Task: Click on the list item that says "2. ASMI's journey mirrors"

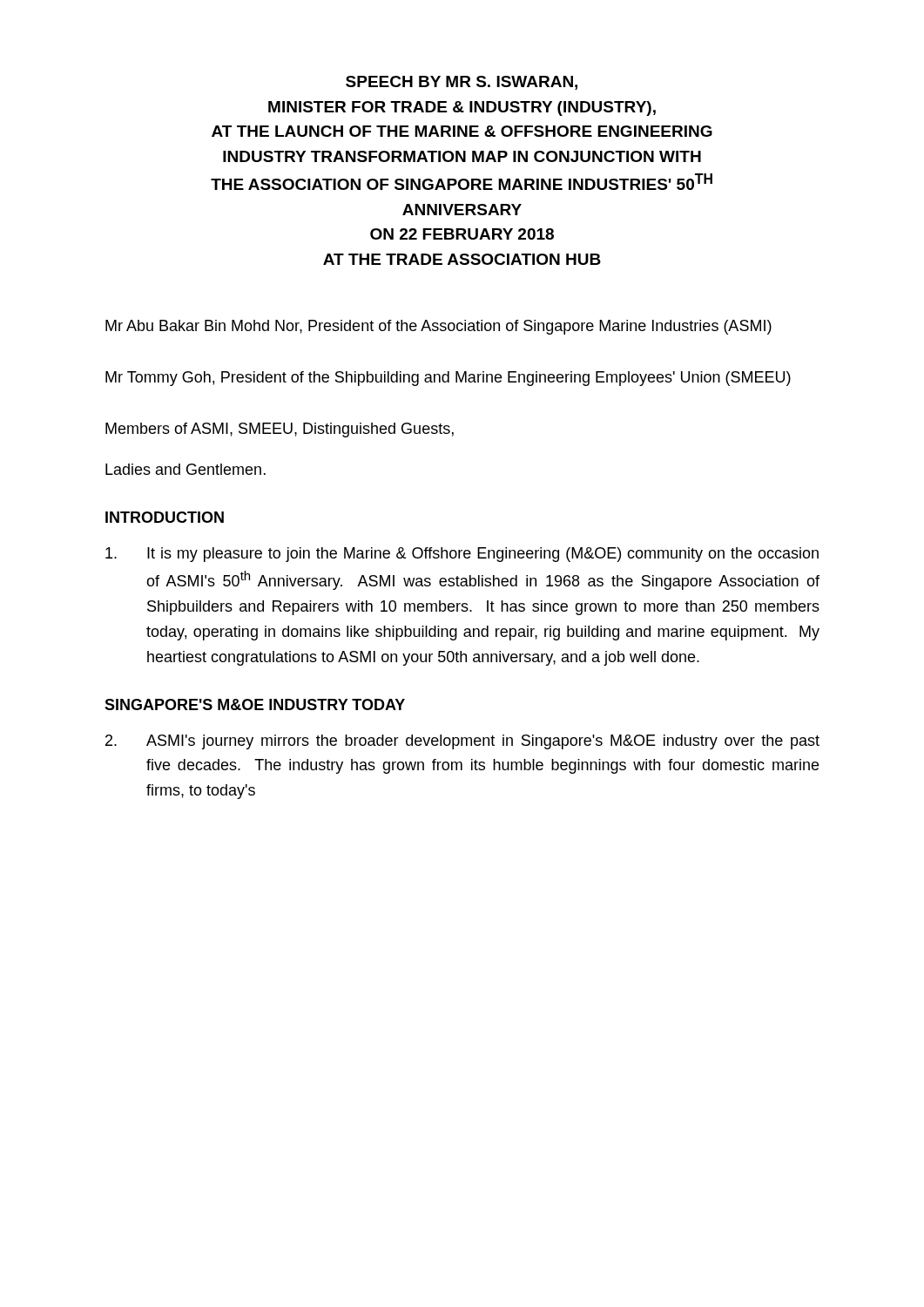Action: [x=462, y=766]
